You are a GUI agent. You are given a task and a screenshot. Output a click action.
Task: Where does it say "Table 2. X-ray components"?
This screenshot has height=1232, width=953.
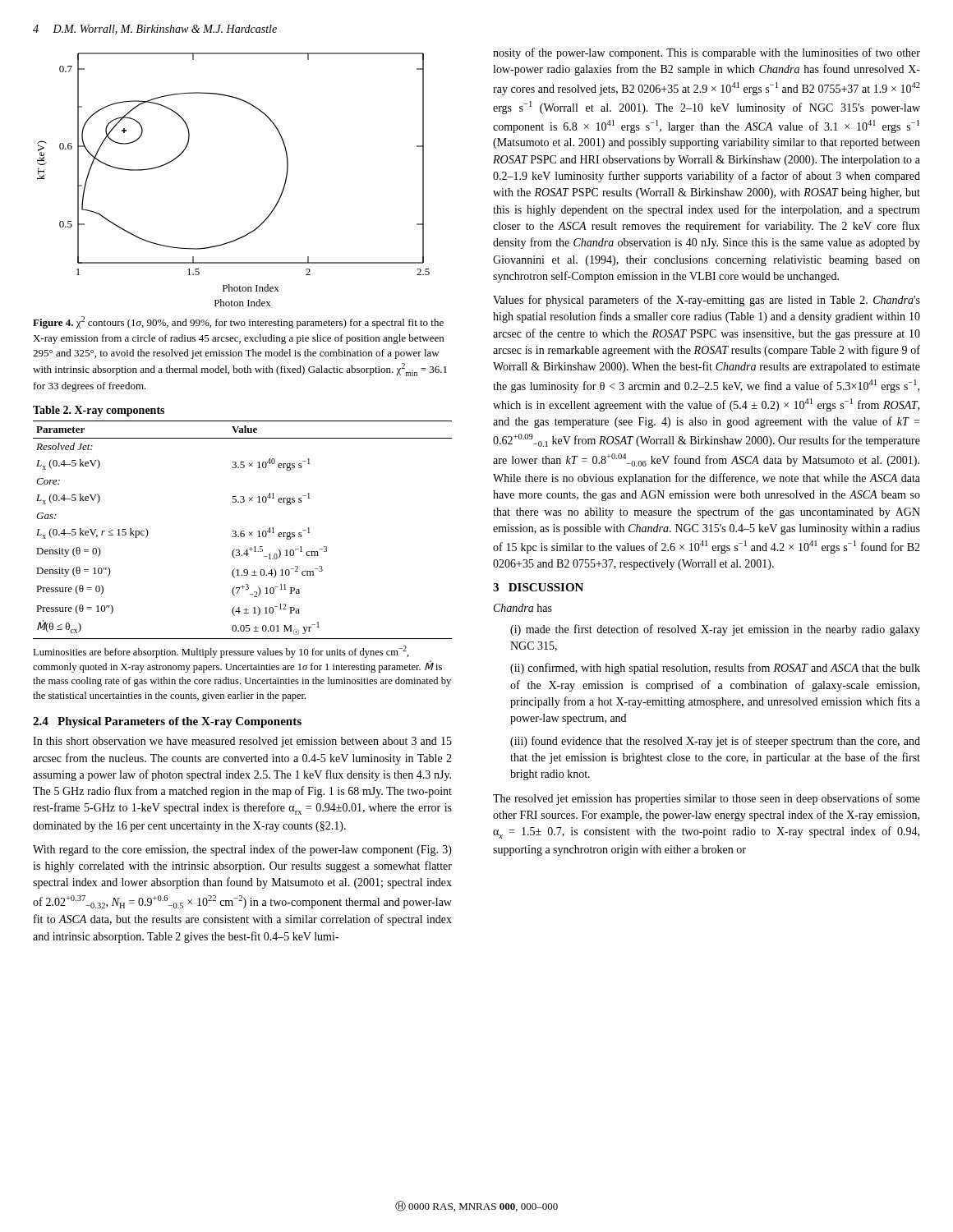pos(99,410)
